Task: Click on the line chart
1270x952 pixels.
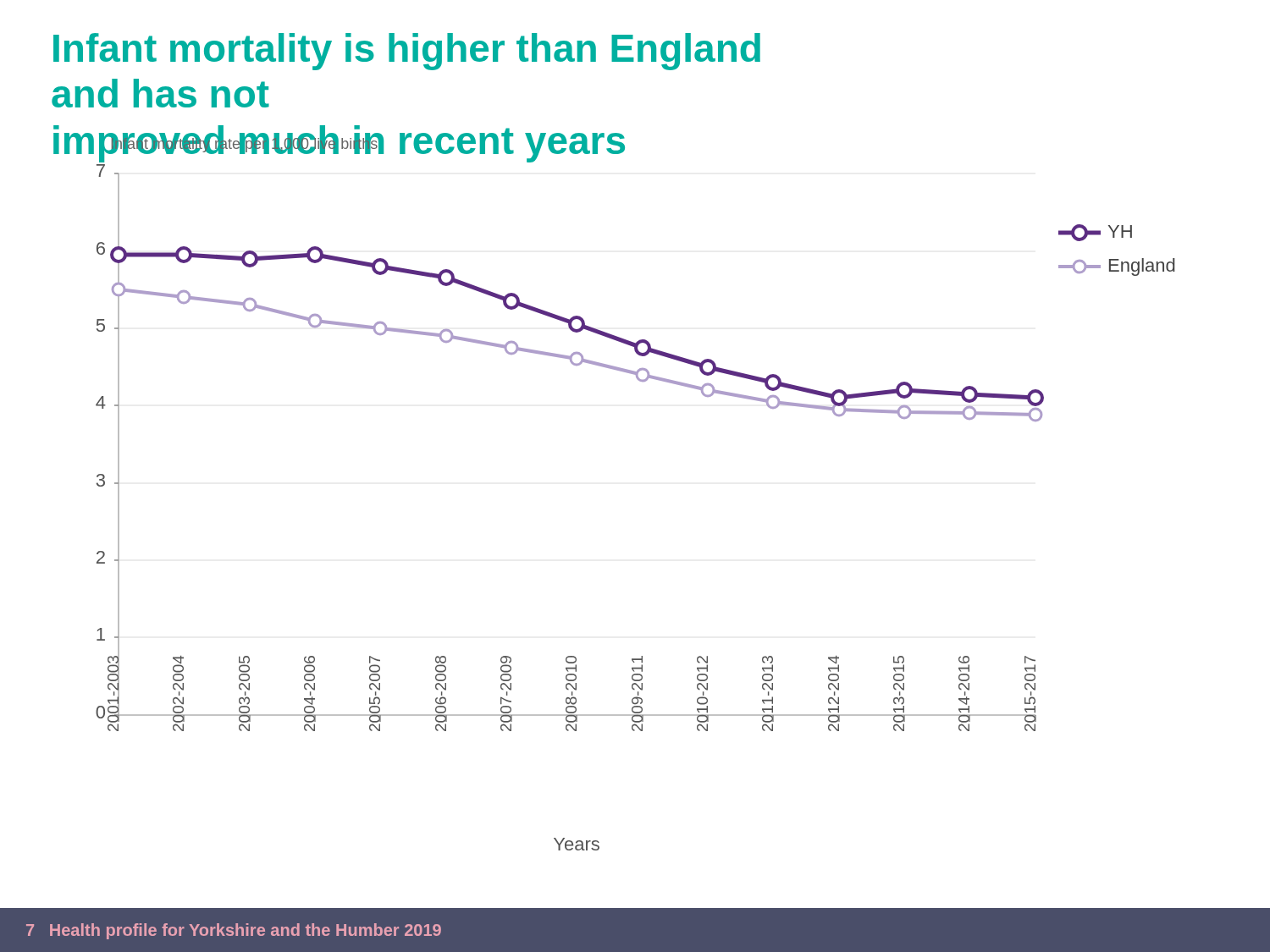Action: tap(635, 499)
